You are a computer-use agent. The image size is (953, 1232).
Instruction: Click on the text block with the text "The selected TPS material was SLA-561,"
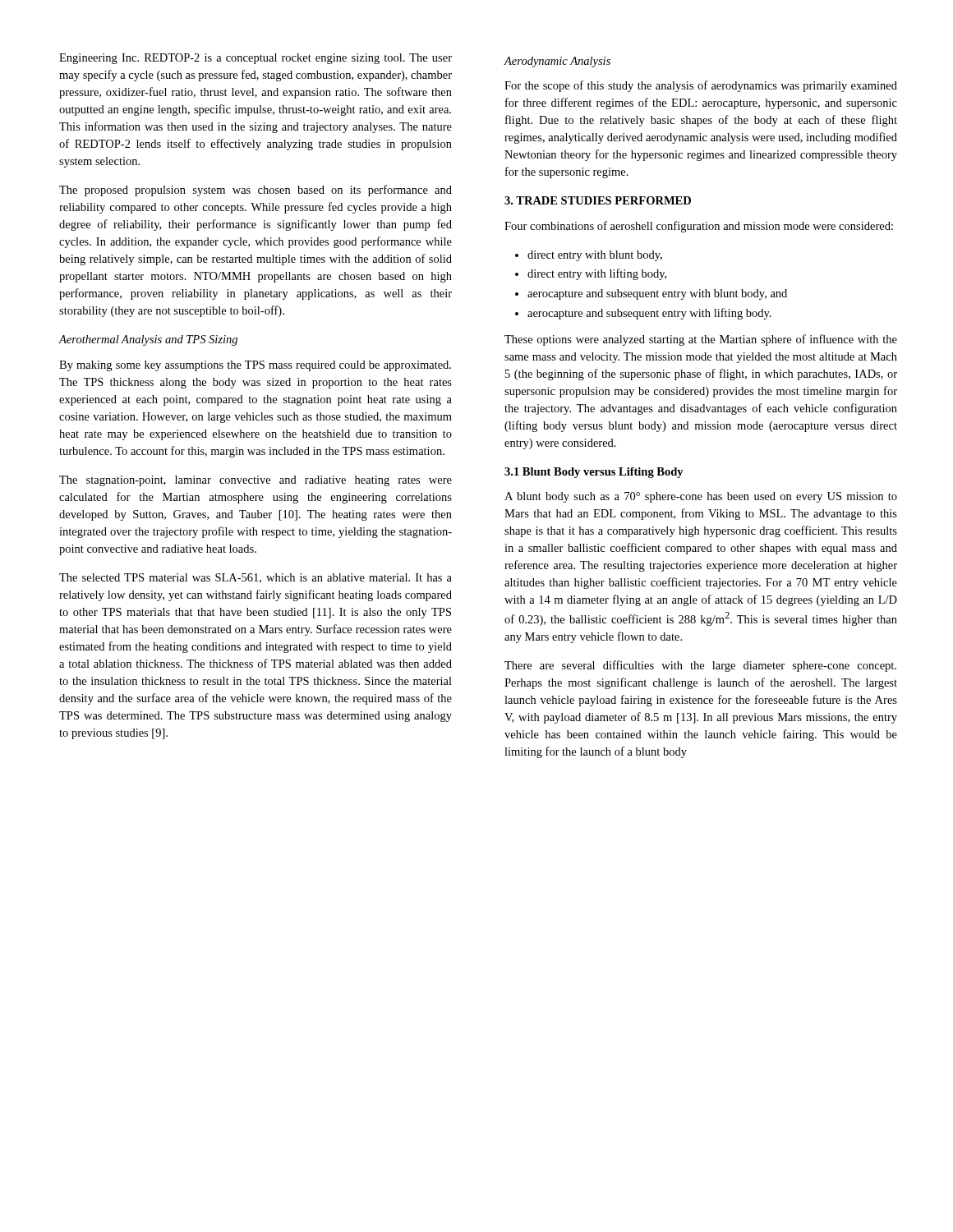point(255,655)
